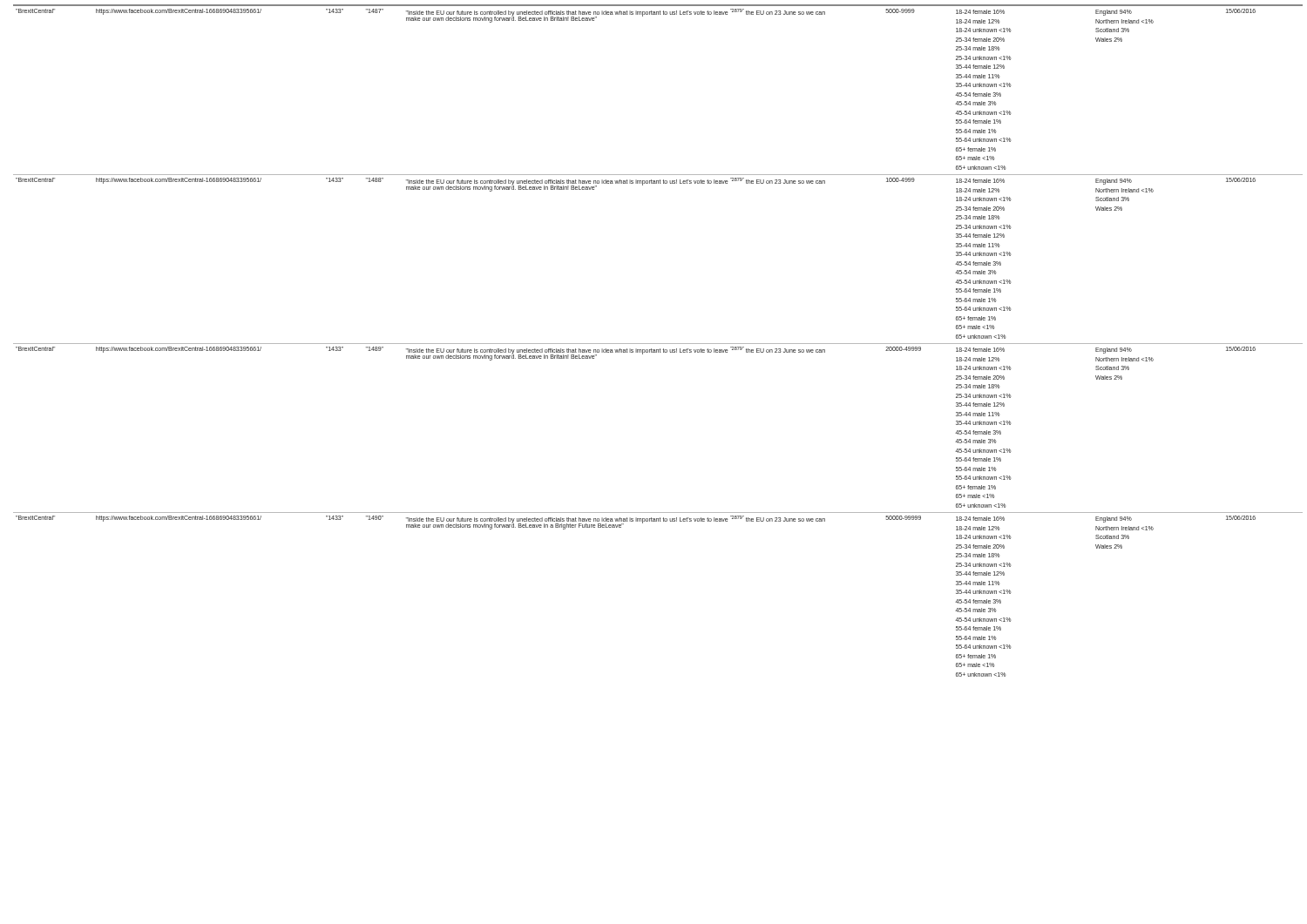This screenshot has width=1307, height=924.
Task: Select the table that reads ""Inside the EU our"
Action: 654,343
